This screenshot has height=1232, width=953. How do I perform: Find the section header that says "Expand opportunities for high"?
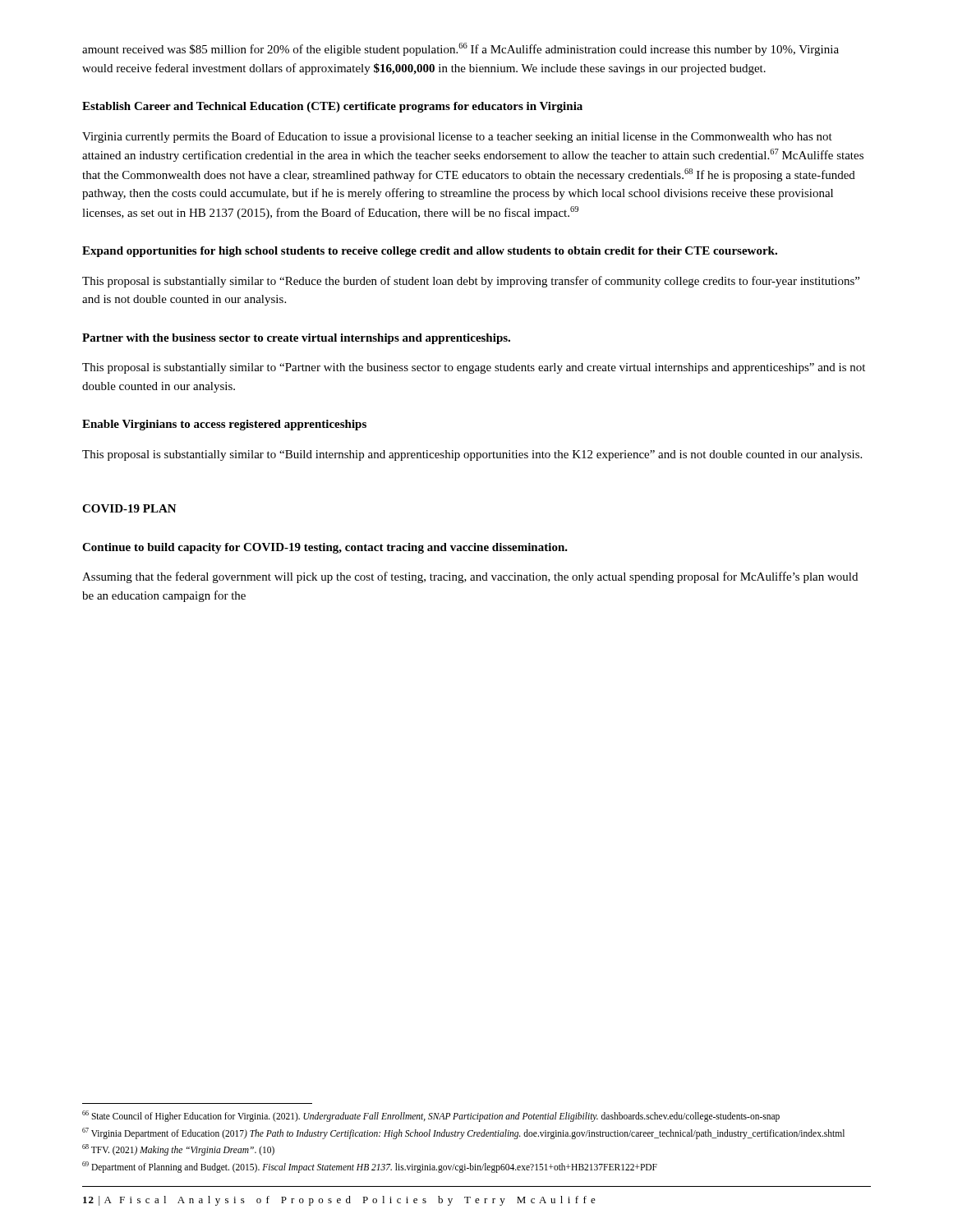(x=430, y=251)
